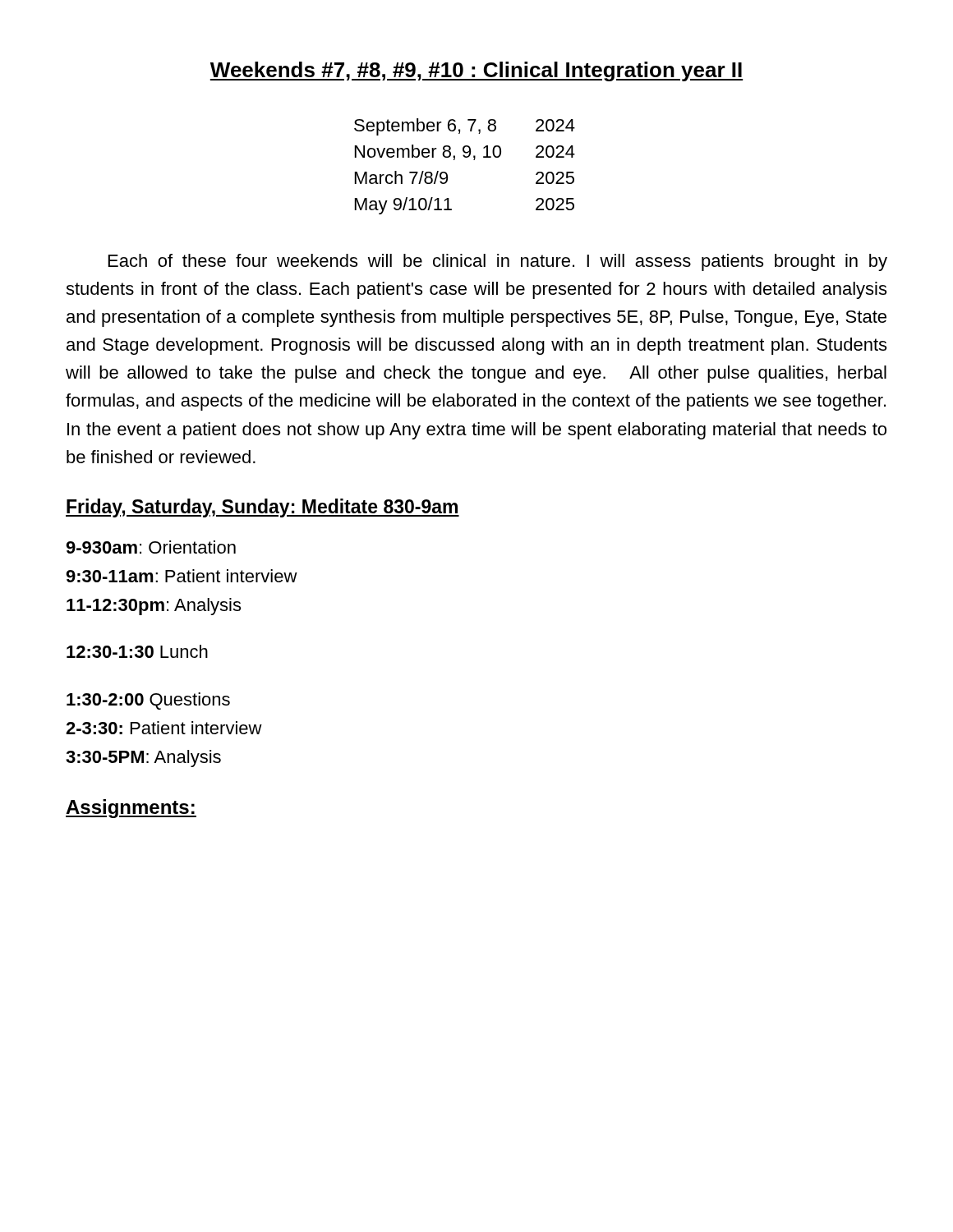Find the element starting "3:30-5PM: Analysis"

tap(144, 757)
